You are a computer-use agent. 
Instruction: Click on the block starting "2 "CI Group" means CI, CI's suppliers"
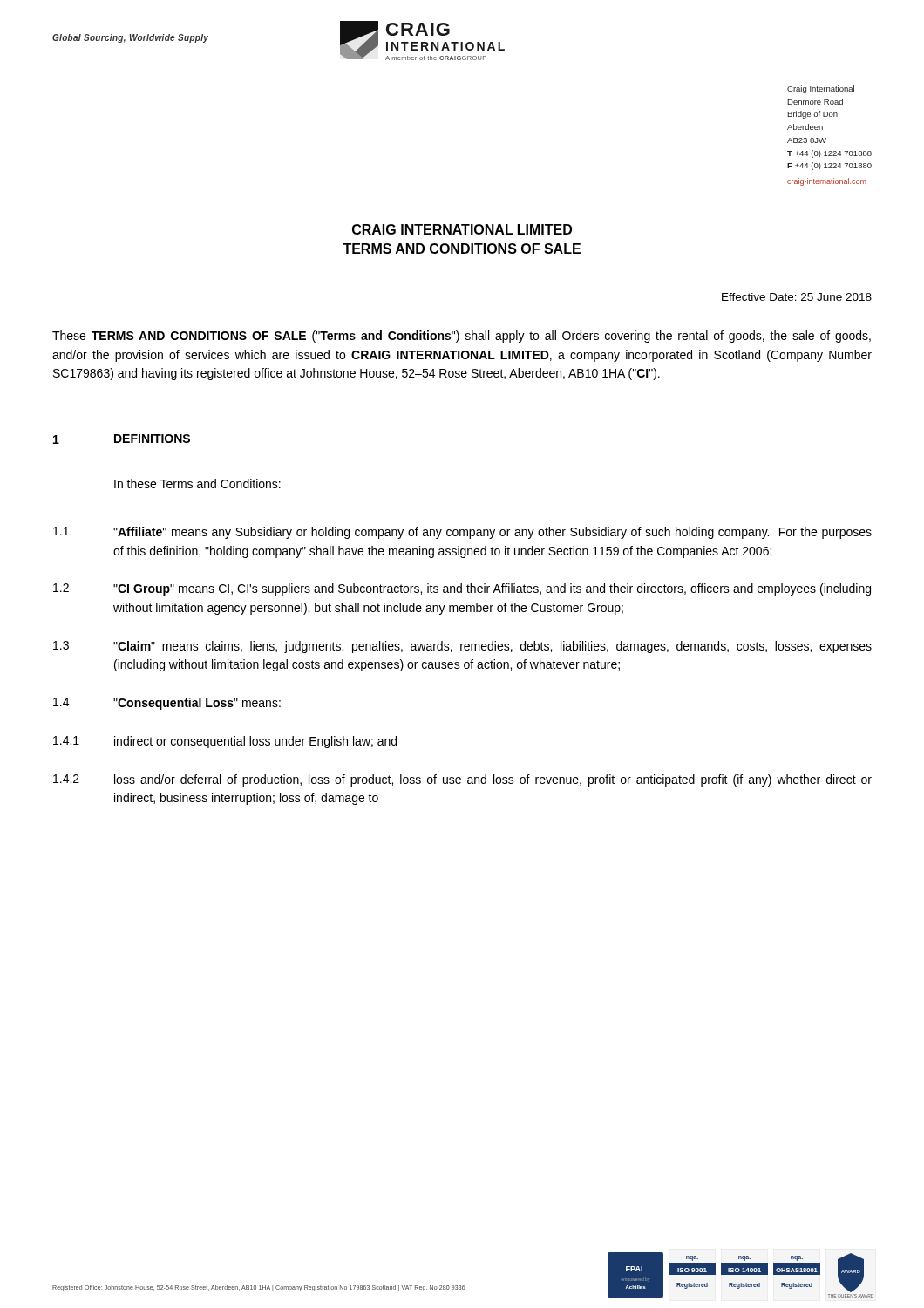462,599
